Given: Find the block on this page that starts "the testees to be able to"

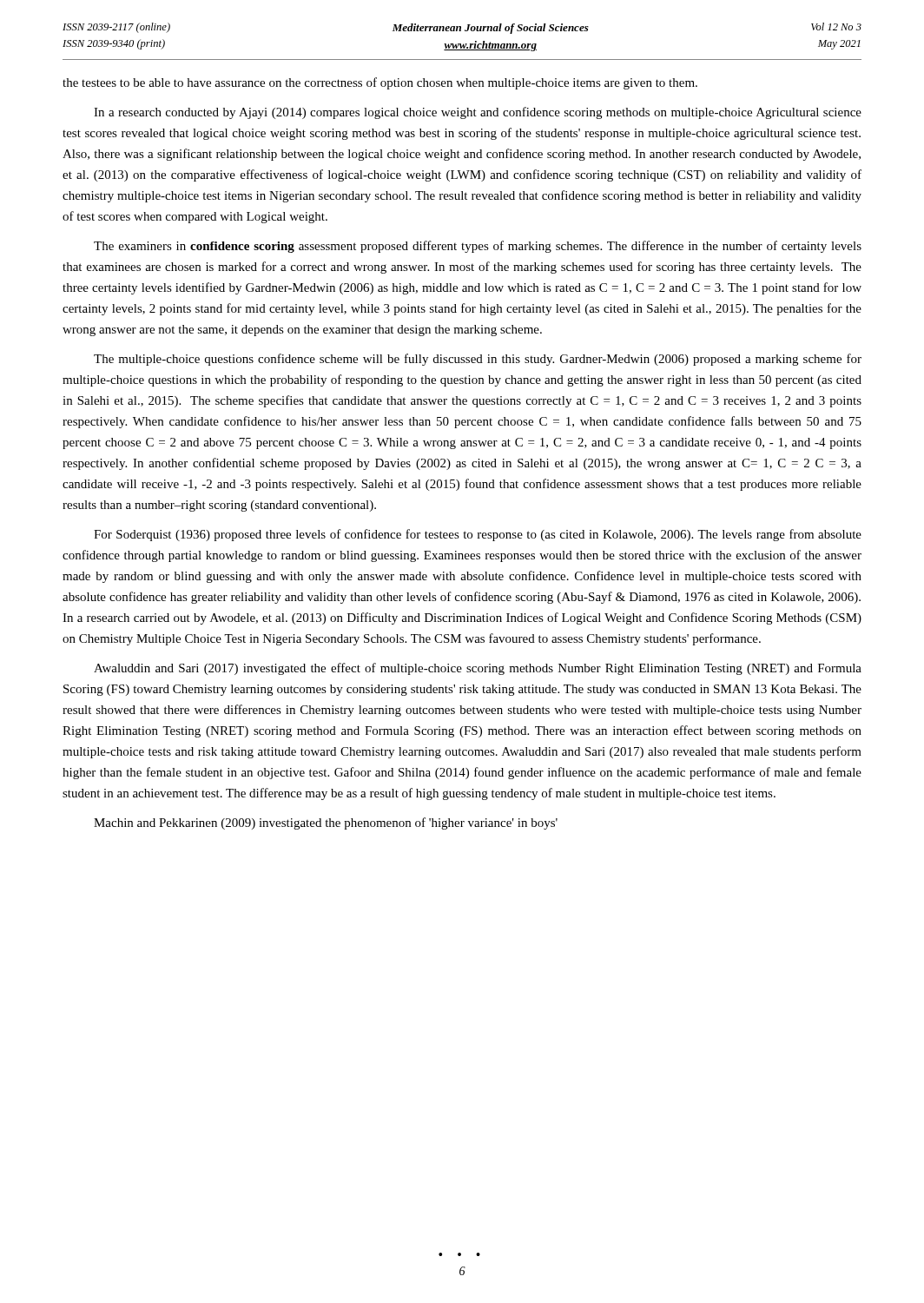Looking at the screenshot, I should pyautogui.click(x=462, y=83).
